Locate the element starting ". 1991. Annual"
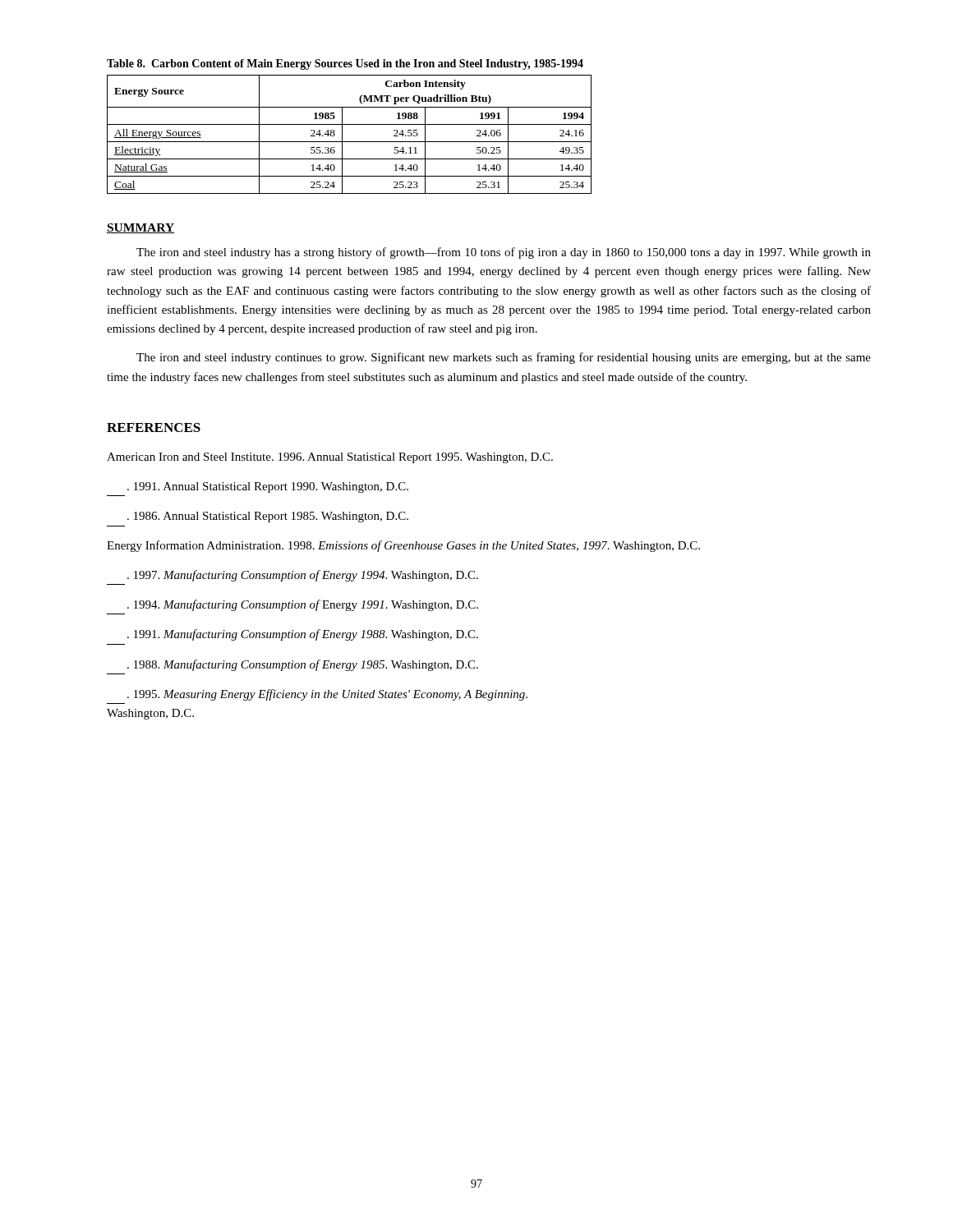 coord(258,486)
